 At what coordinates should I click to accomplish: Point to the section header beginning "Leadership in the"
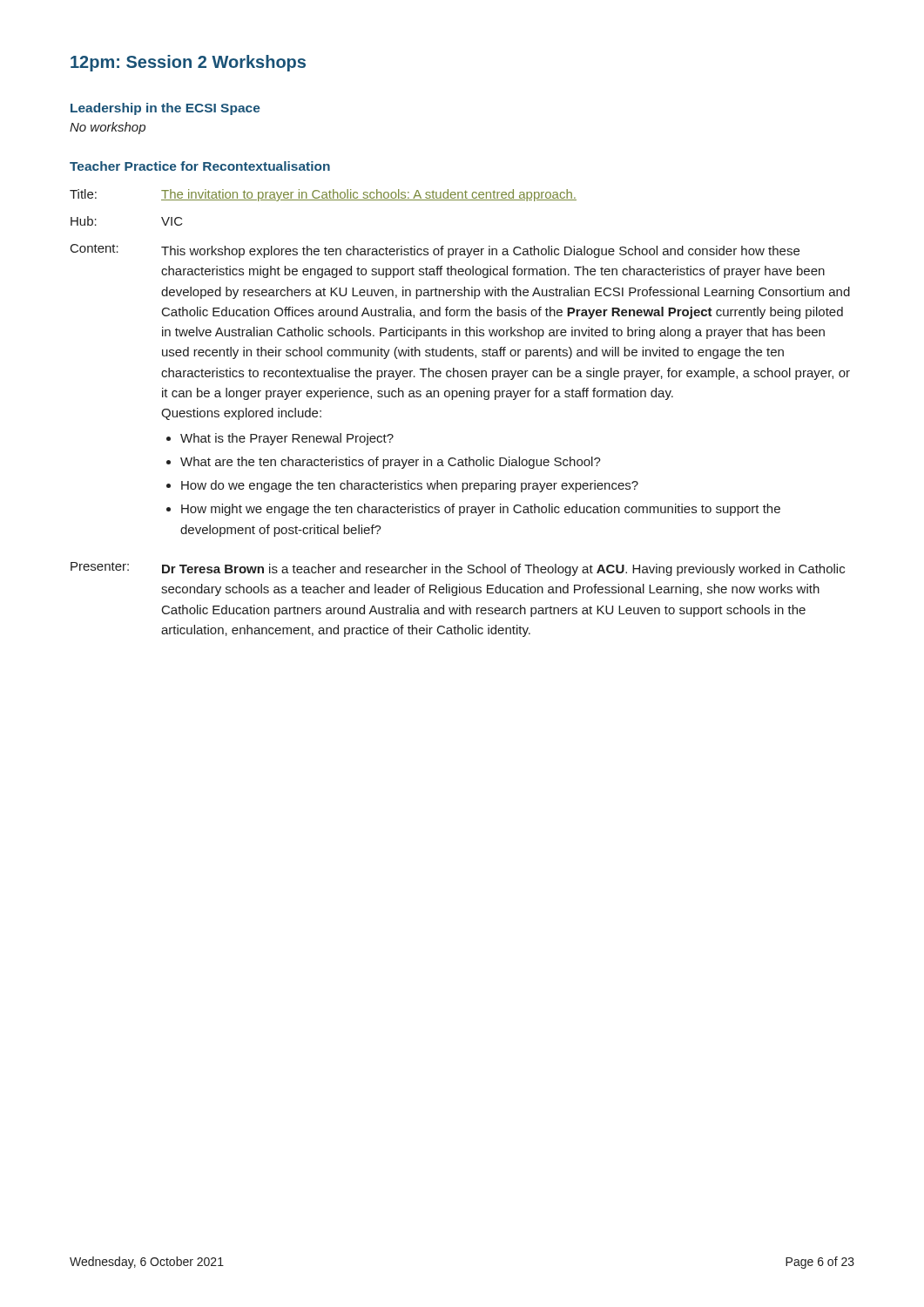point(165,108)
